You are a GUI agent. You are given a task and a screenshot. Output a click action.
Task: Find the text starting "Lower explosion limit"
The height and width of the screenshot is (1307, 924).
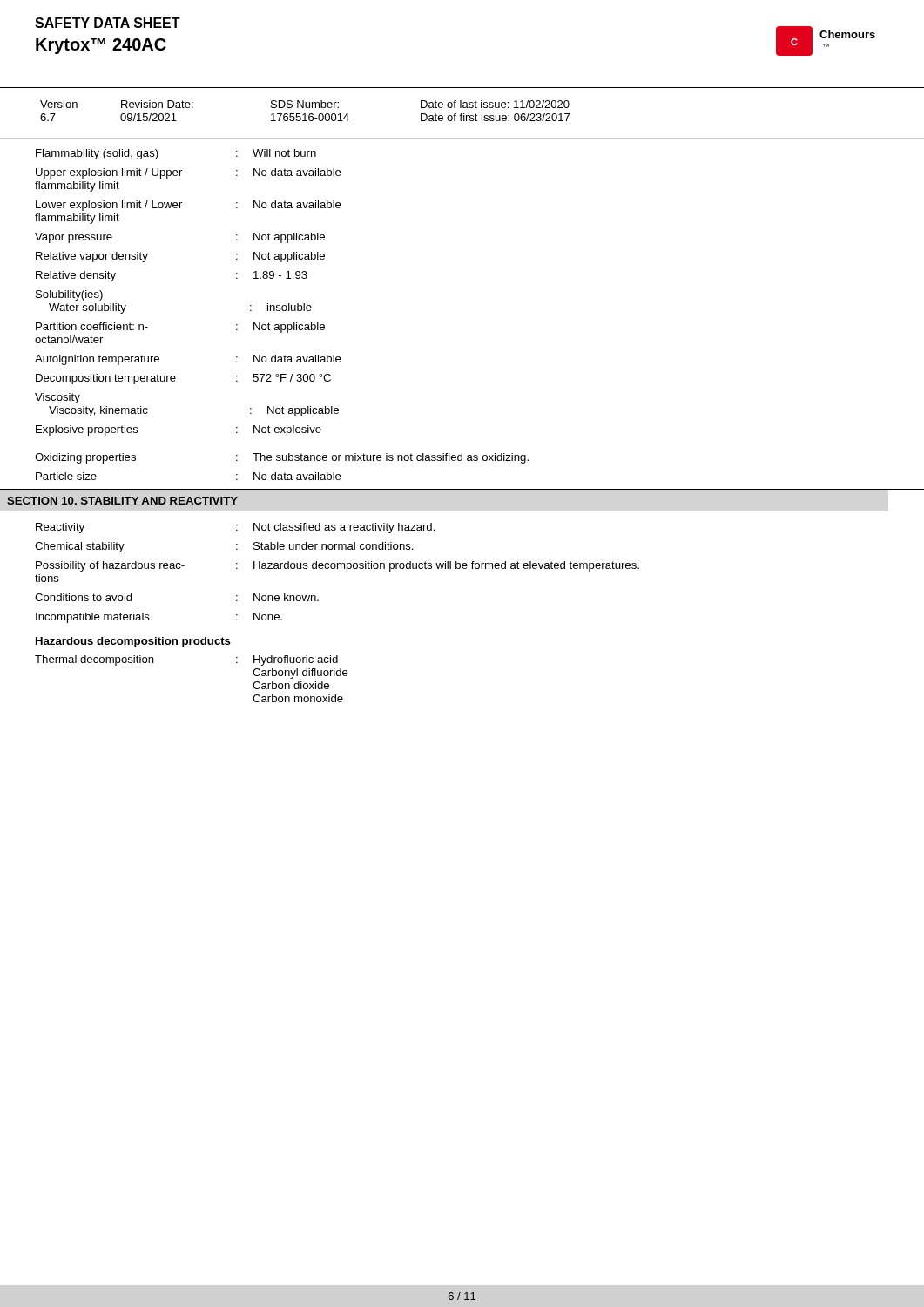click(x=109, y=207)
